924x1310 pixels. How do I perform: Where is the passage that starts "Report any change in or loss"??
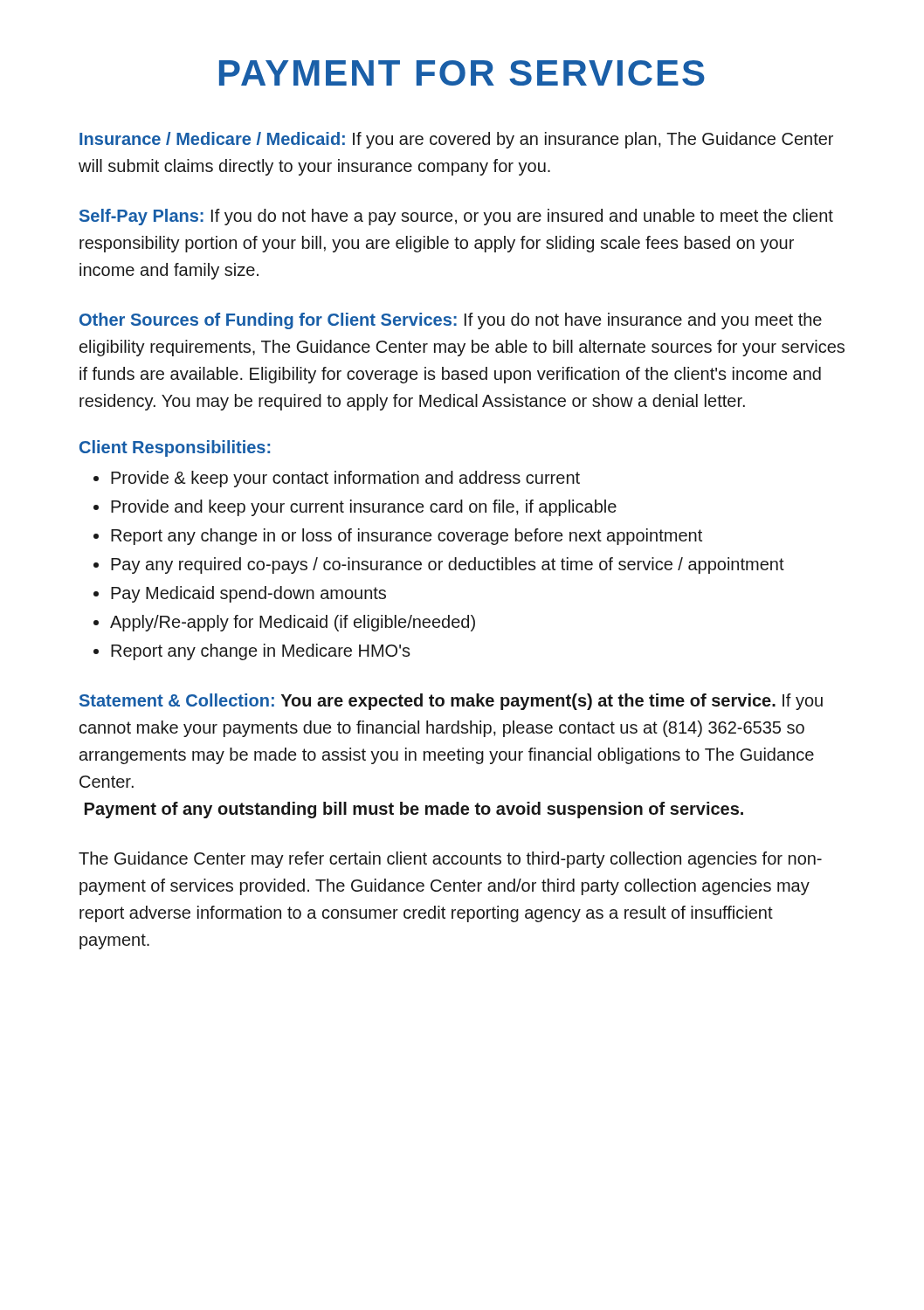click(478, 536)
